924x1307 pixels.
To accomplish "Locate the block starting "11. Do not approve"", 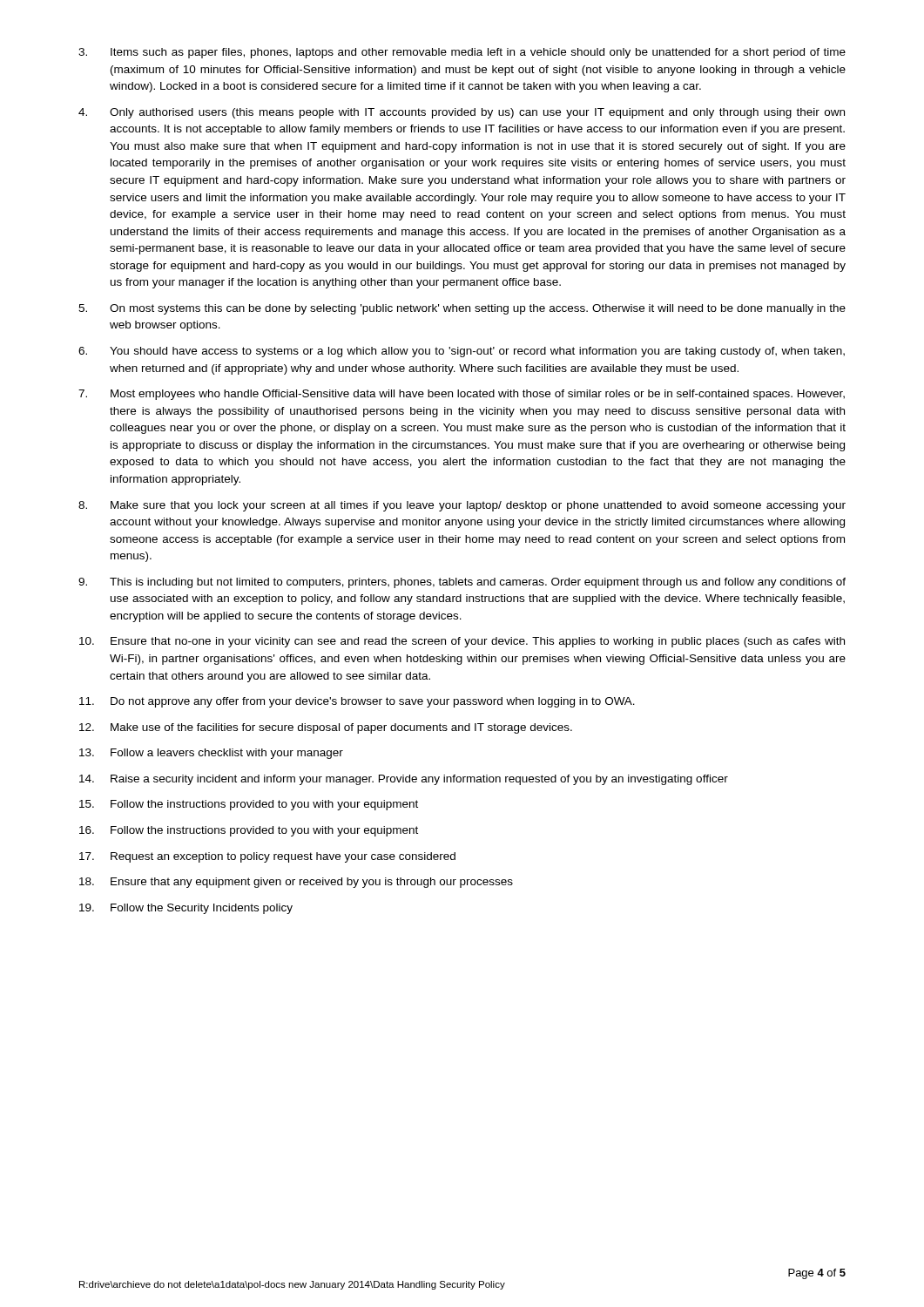I will pos(462,701).
